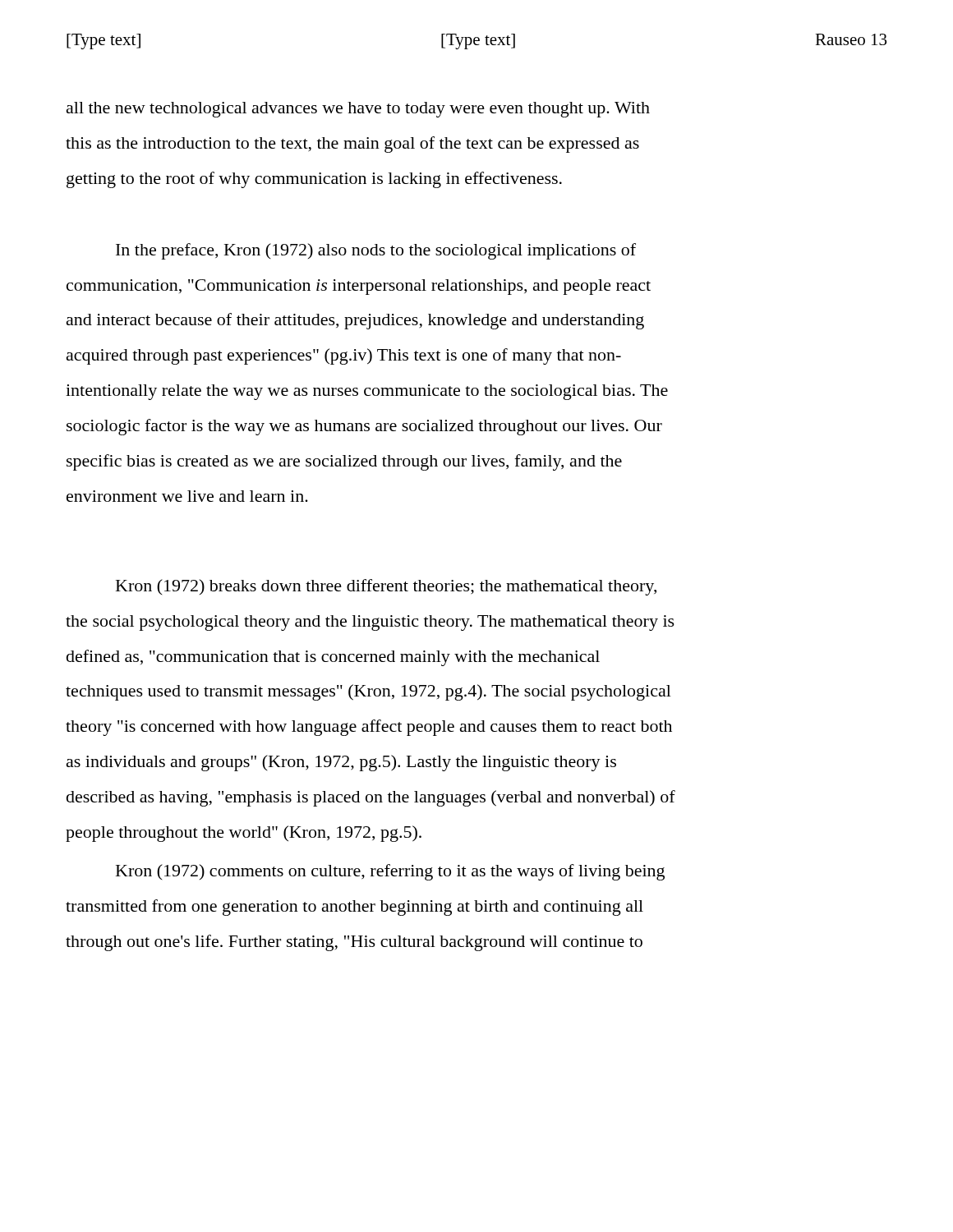The height and width of the screenshot is (1232, 953).
Task: Where is the passage that starts "all the new technological"?
Action: point(476,143)
